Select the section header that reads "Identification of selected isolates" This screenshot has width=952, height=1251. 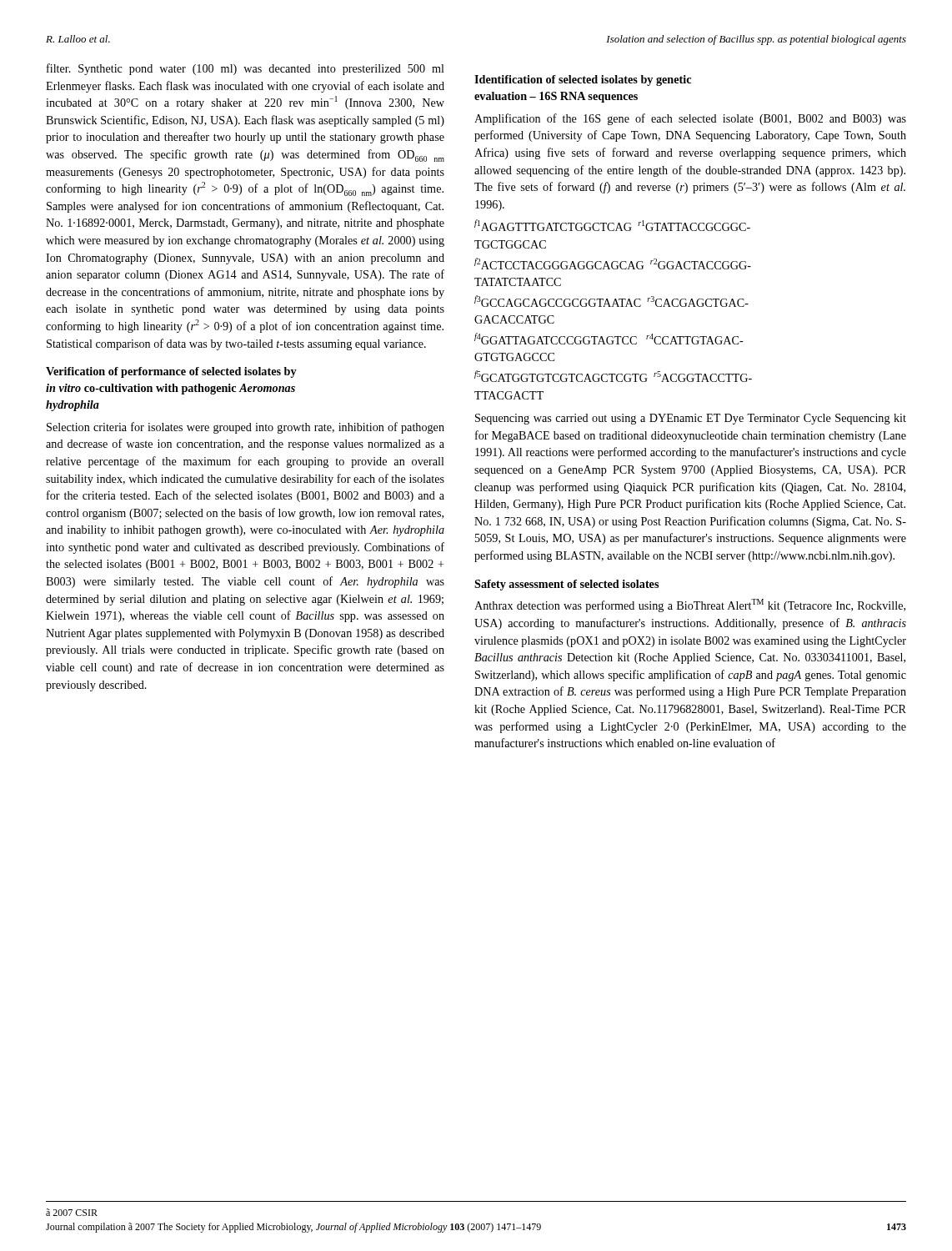pos(583,88)
